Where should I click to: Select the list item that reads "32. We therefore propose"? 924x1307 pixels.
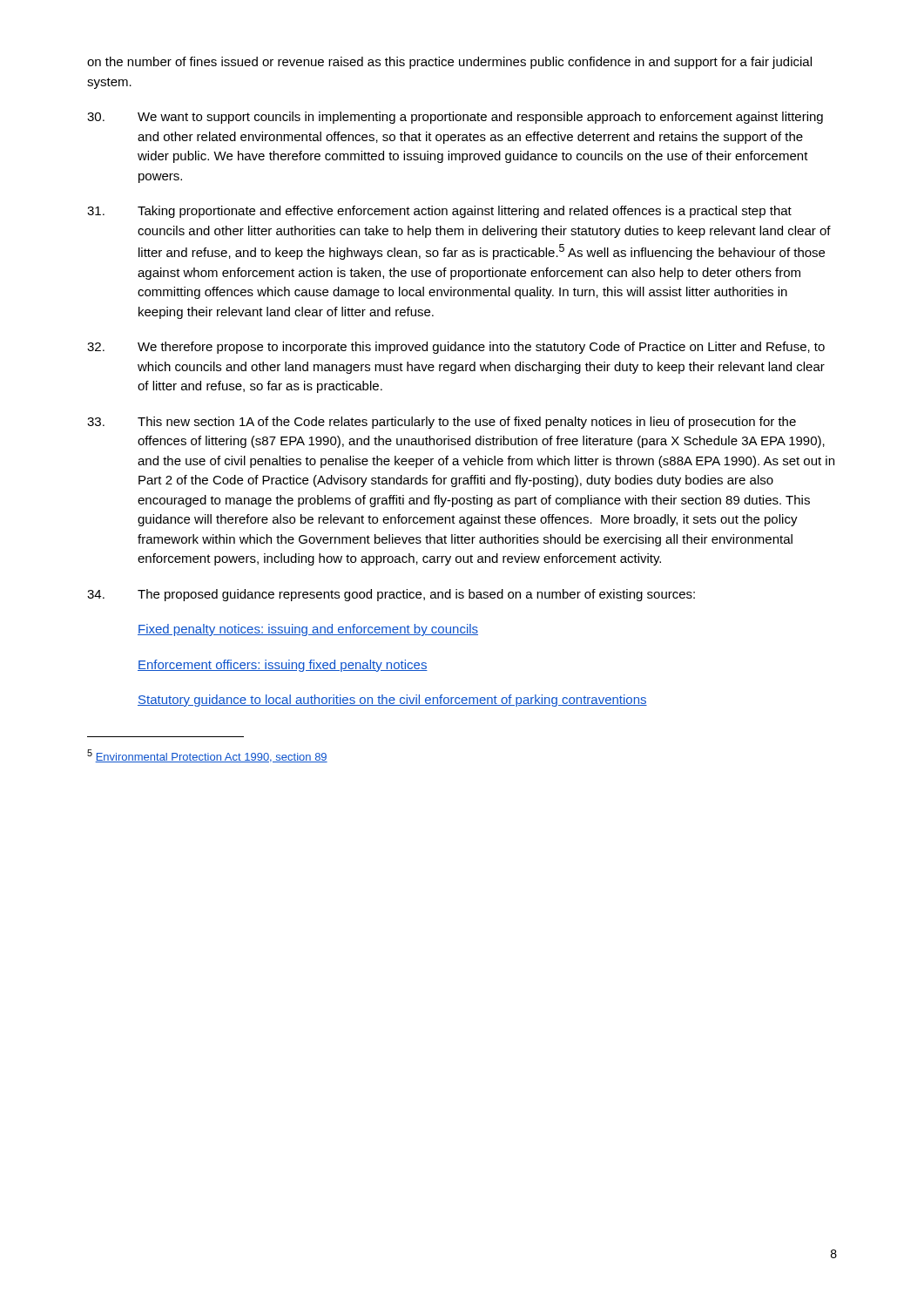tap(462, 367)
